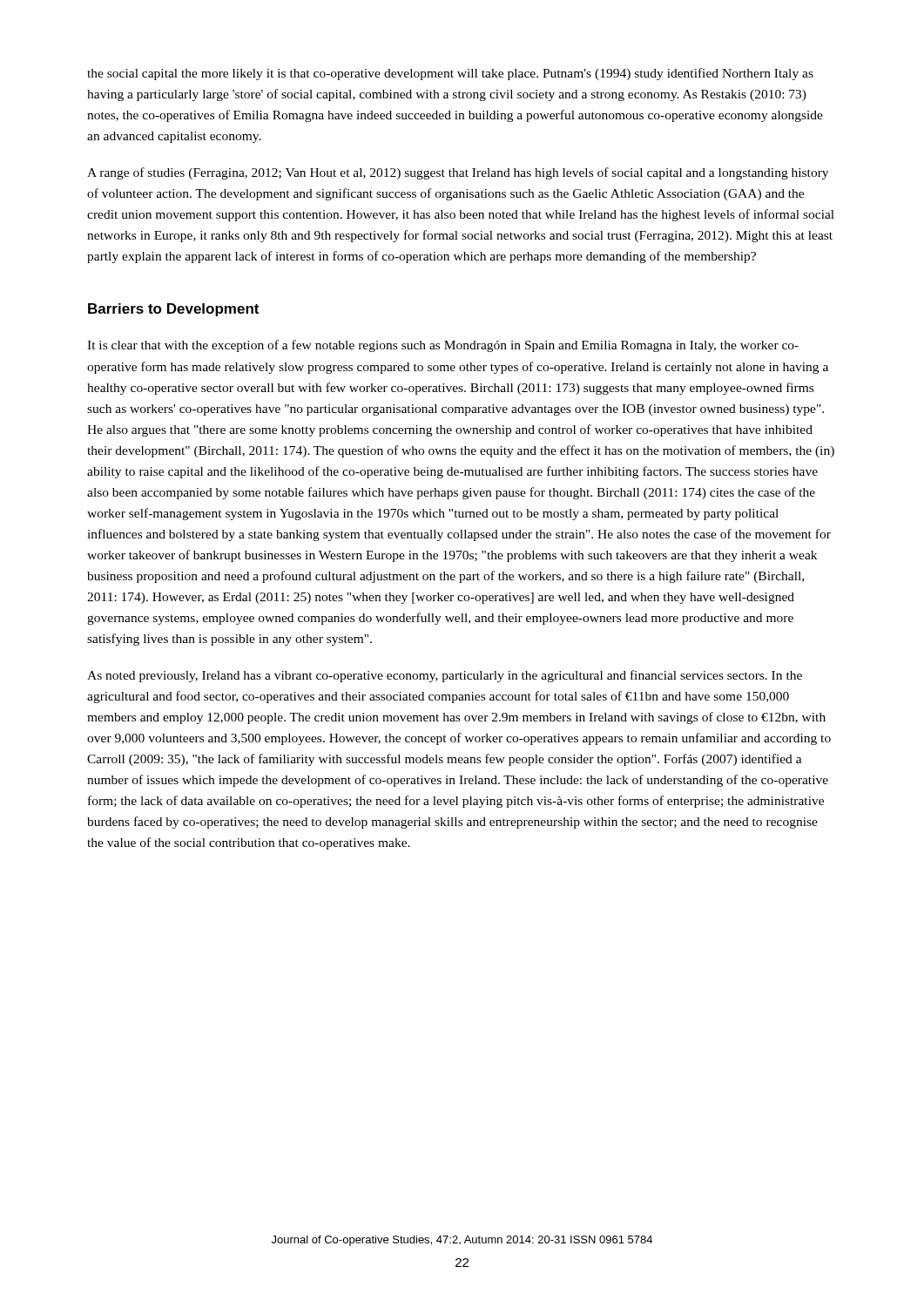924x1307 pixels.
Task: Select the text block starting "It is clear that with the exception of"
Action: 461,491
